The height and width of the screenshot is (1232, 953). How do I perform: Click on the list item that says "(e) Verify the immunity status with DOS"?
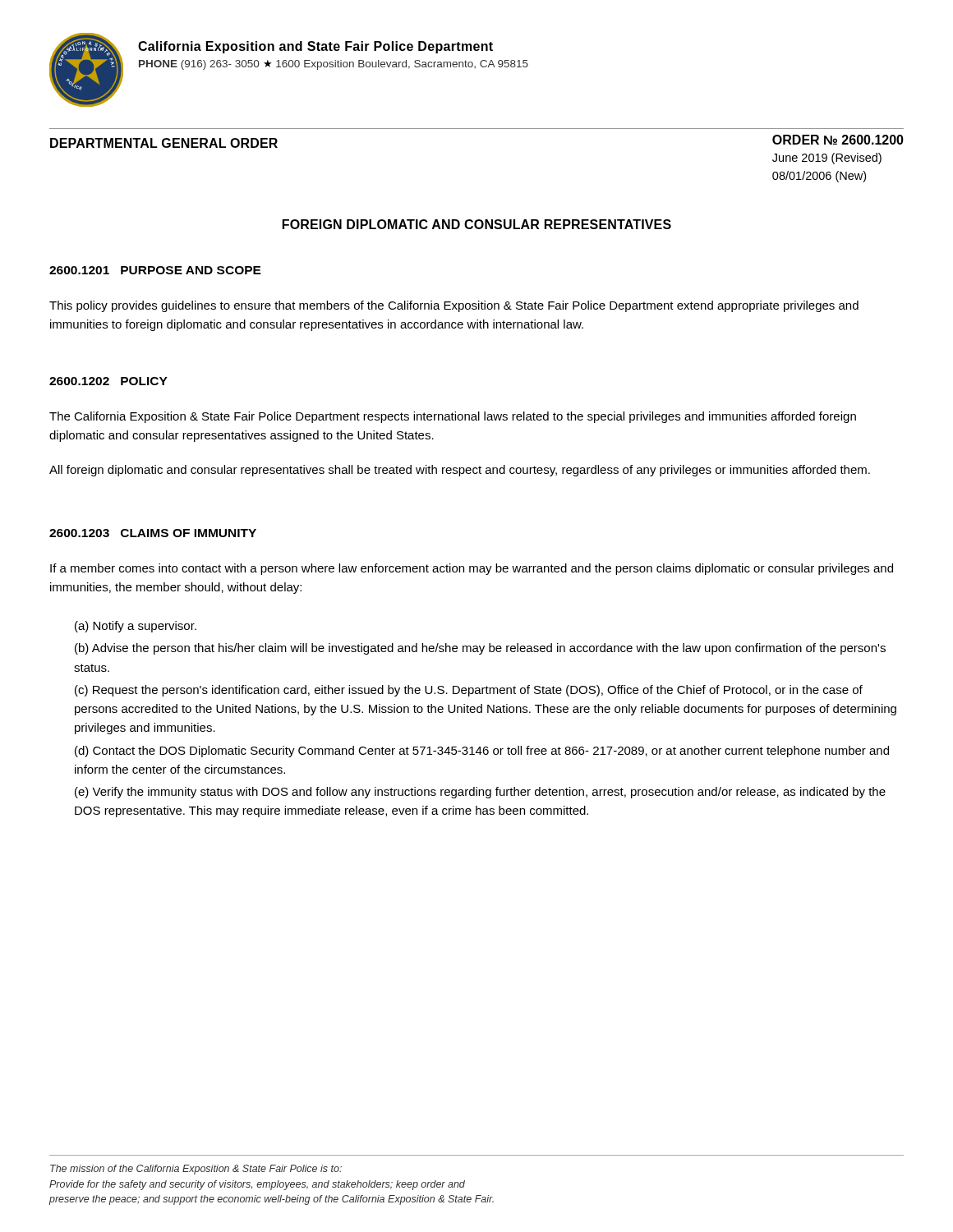[480, 801]
